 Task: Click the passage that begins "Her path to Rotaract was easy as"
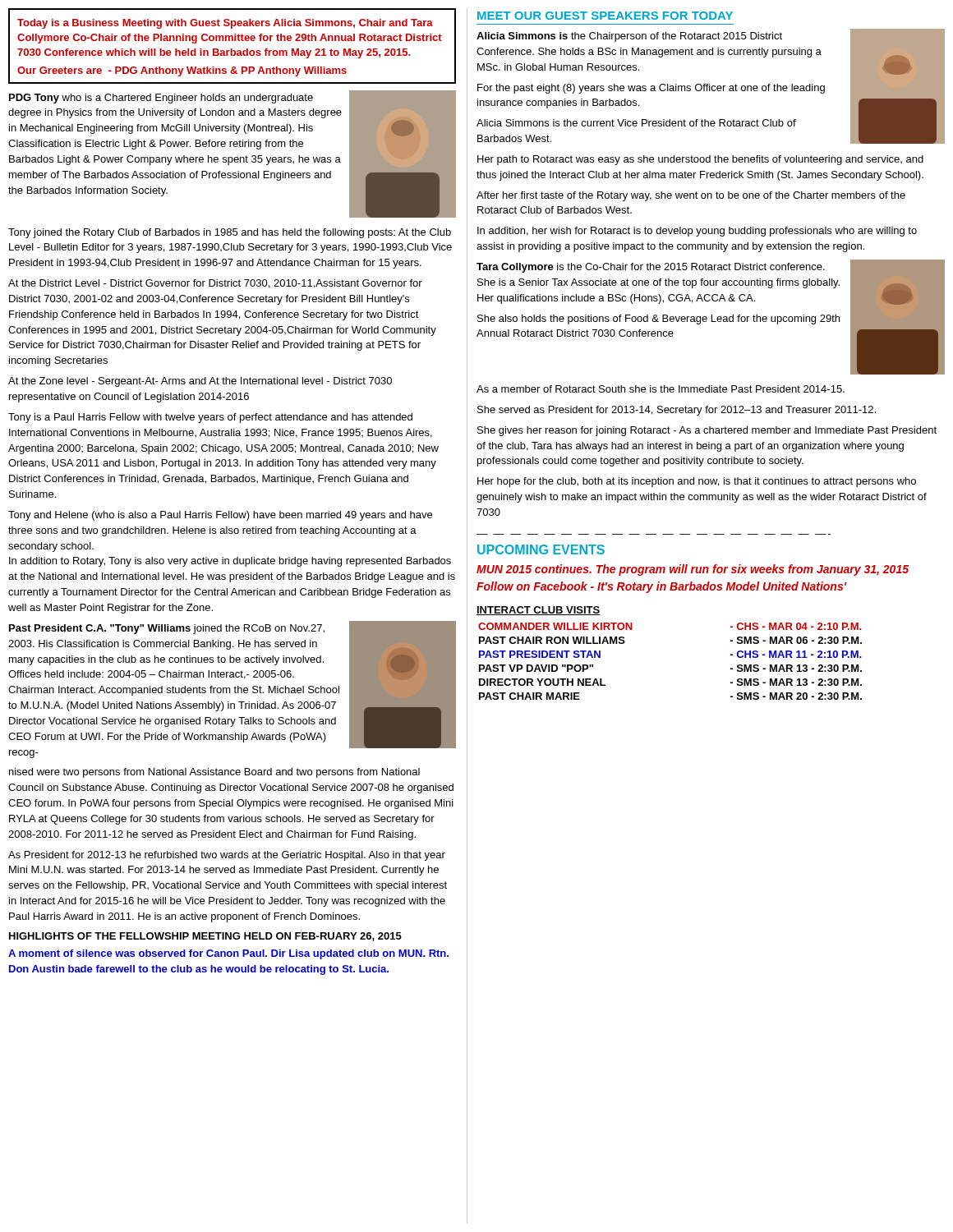tap(711, 167)
